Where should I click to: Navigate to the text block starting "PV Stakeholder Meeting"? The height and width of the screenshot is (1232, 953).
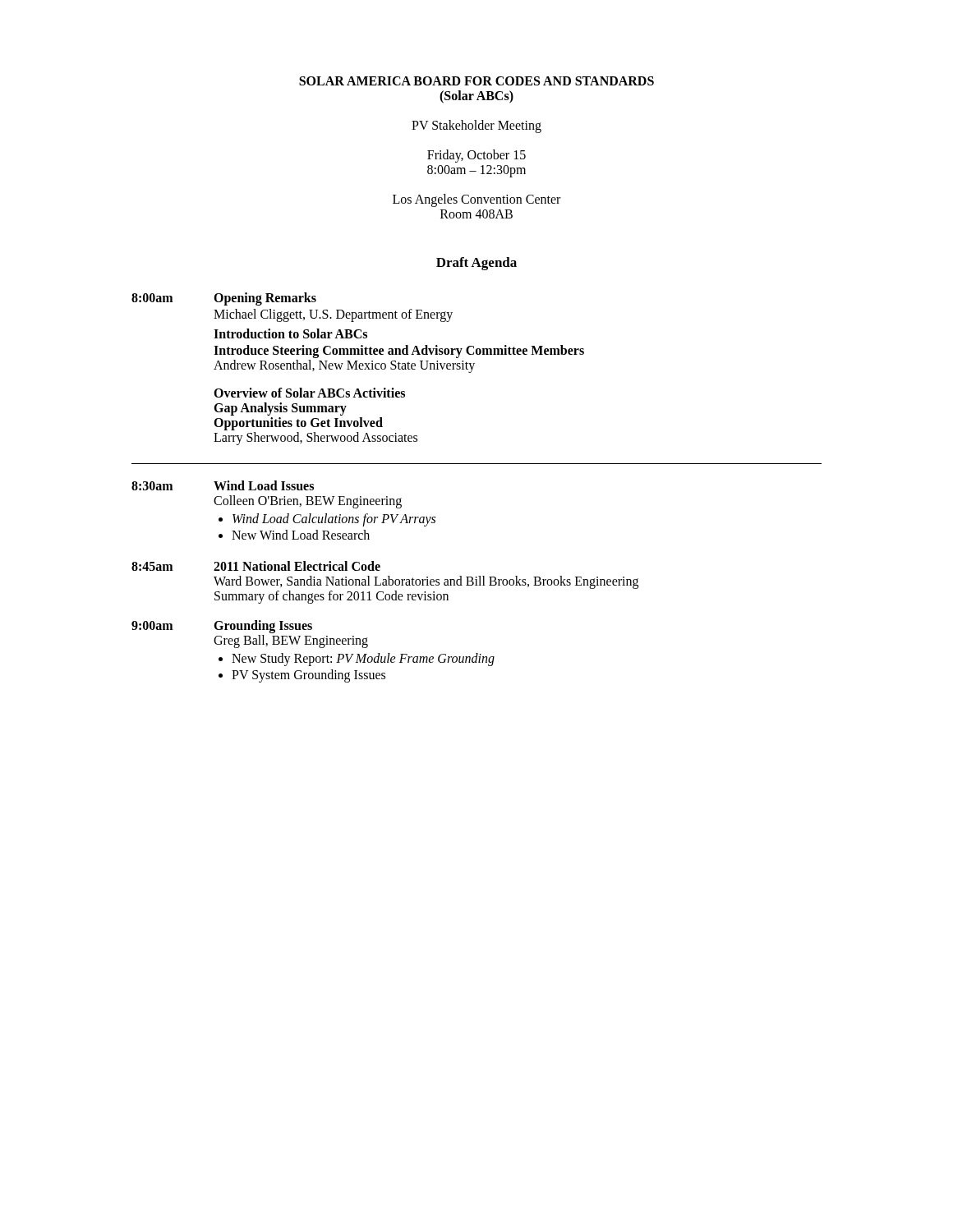[x=476, y=125]
